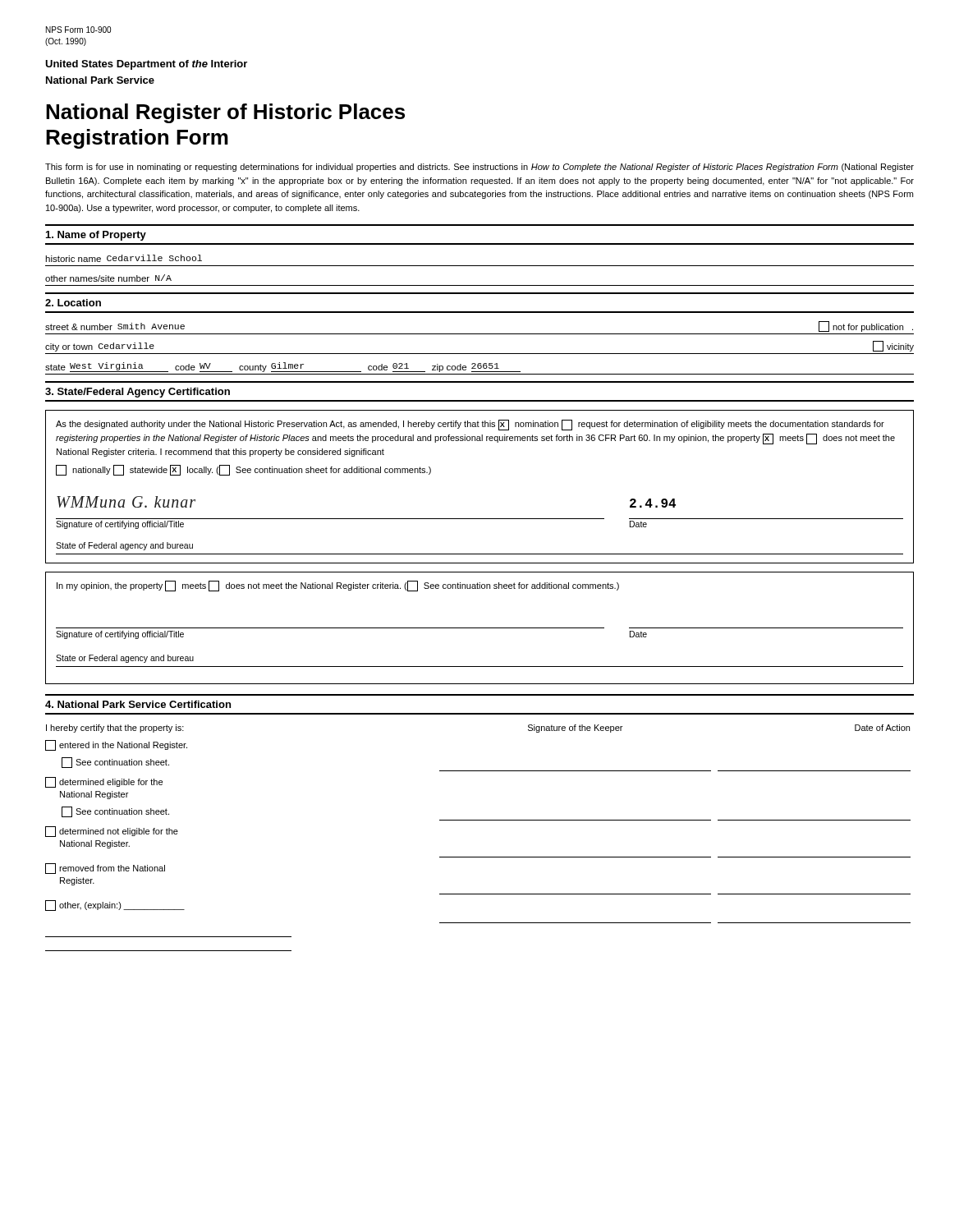Where is the passage that starts "As the designated authority"?
The width and height of the screenshot is (959, 1232).
[x=470, y=425]
